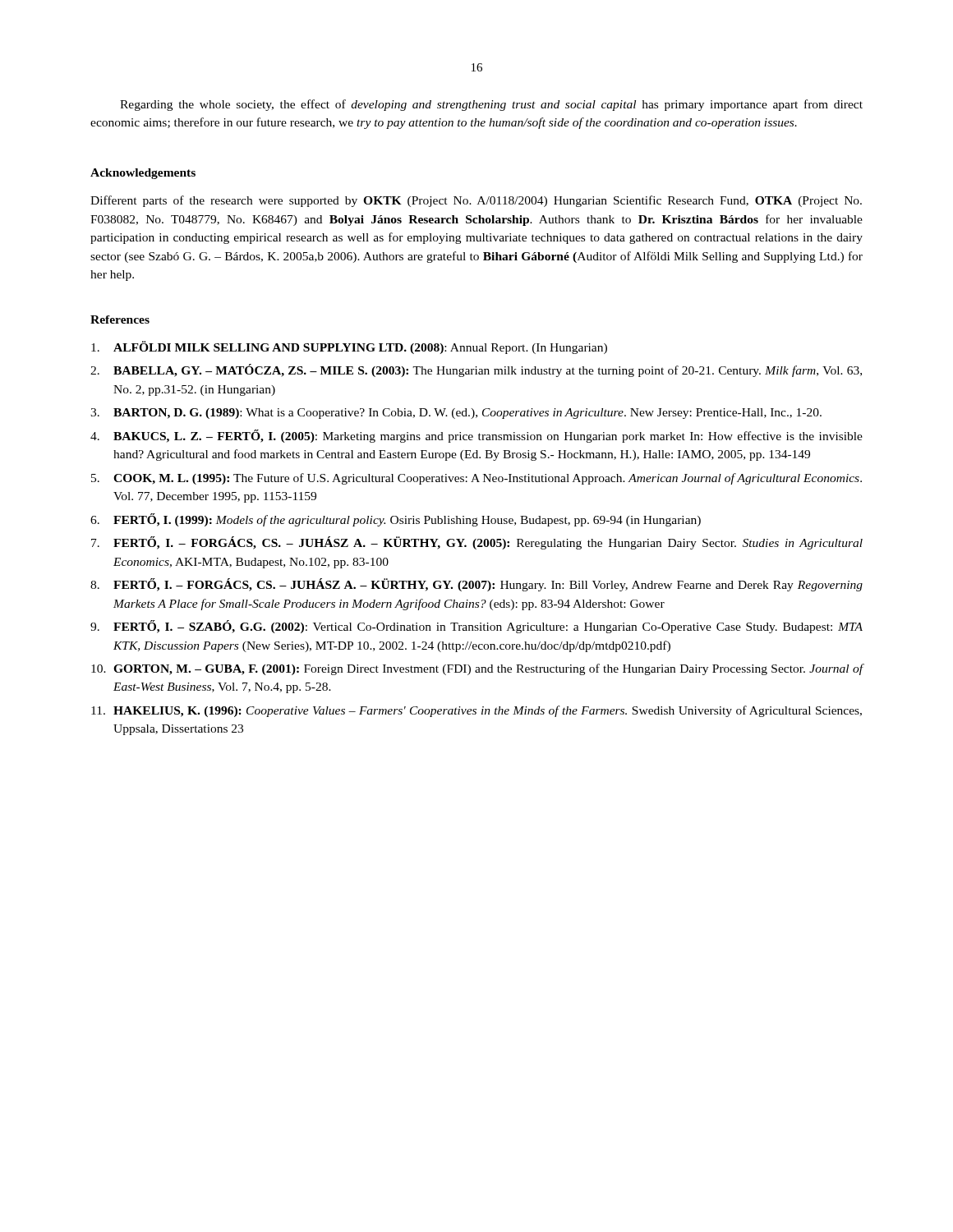Locate the block of text that opens with "3. BARTON, D. G. (1989): What"
This screenshot has height=1232, width=953.
(x=476, y=413)
